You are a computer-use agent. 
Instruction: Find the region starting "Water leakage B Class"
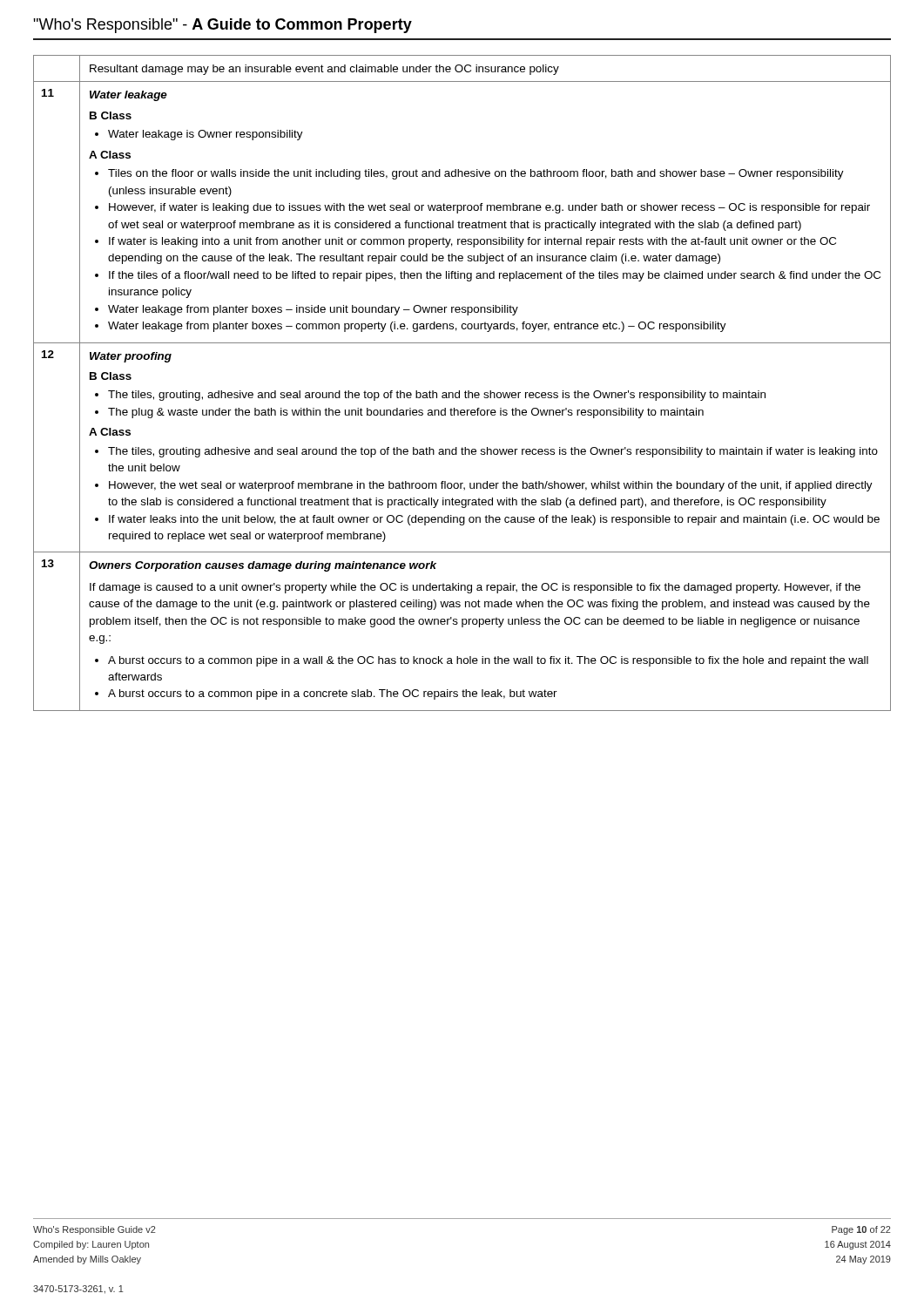[x=485, y=210]
